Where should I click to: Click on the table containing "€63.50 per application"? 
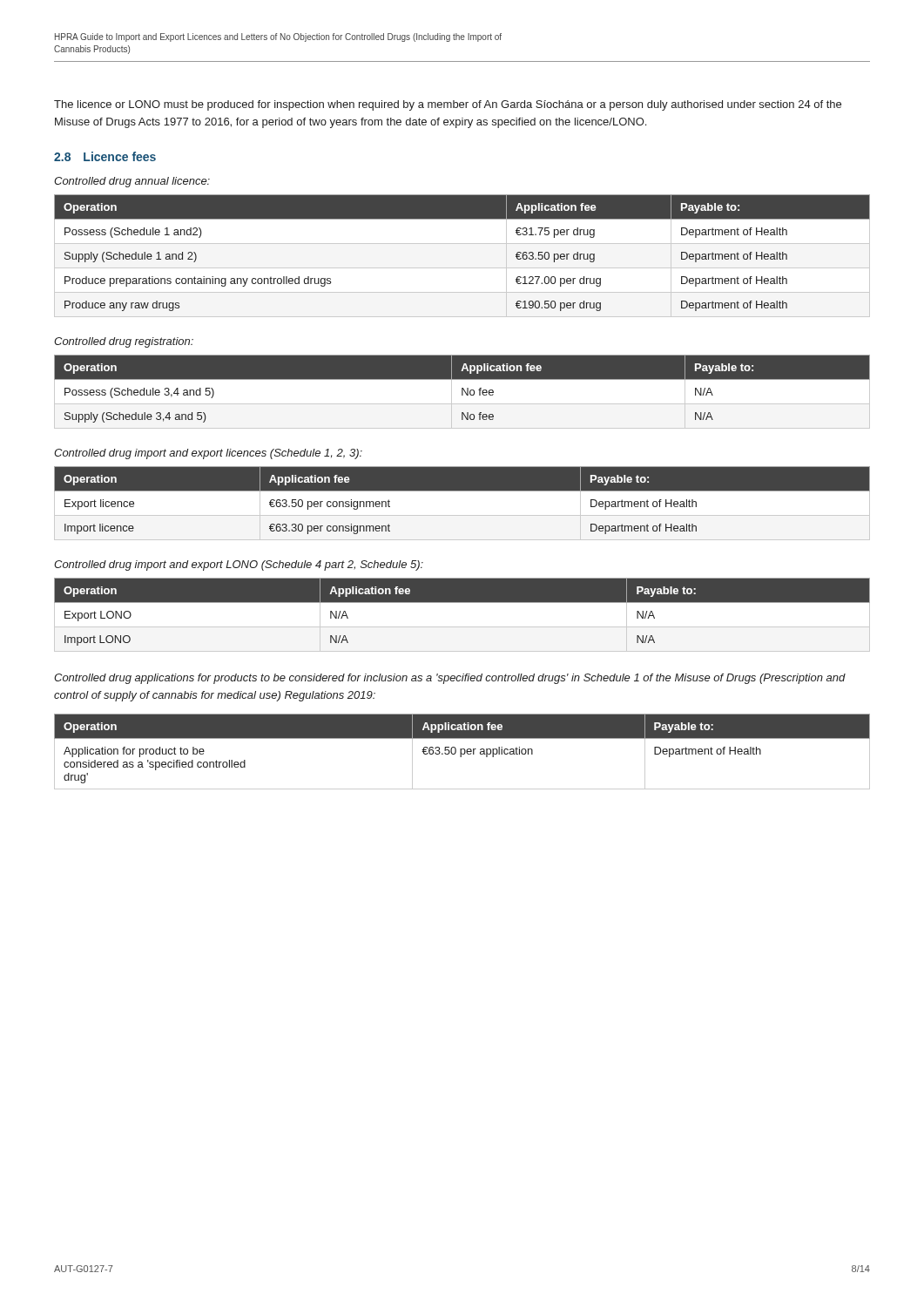462,751
